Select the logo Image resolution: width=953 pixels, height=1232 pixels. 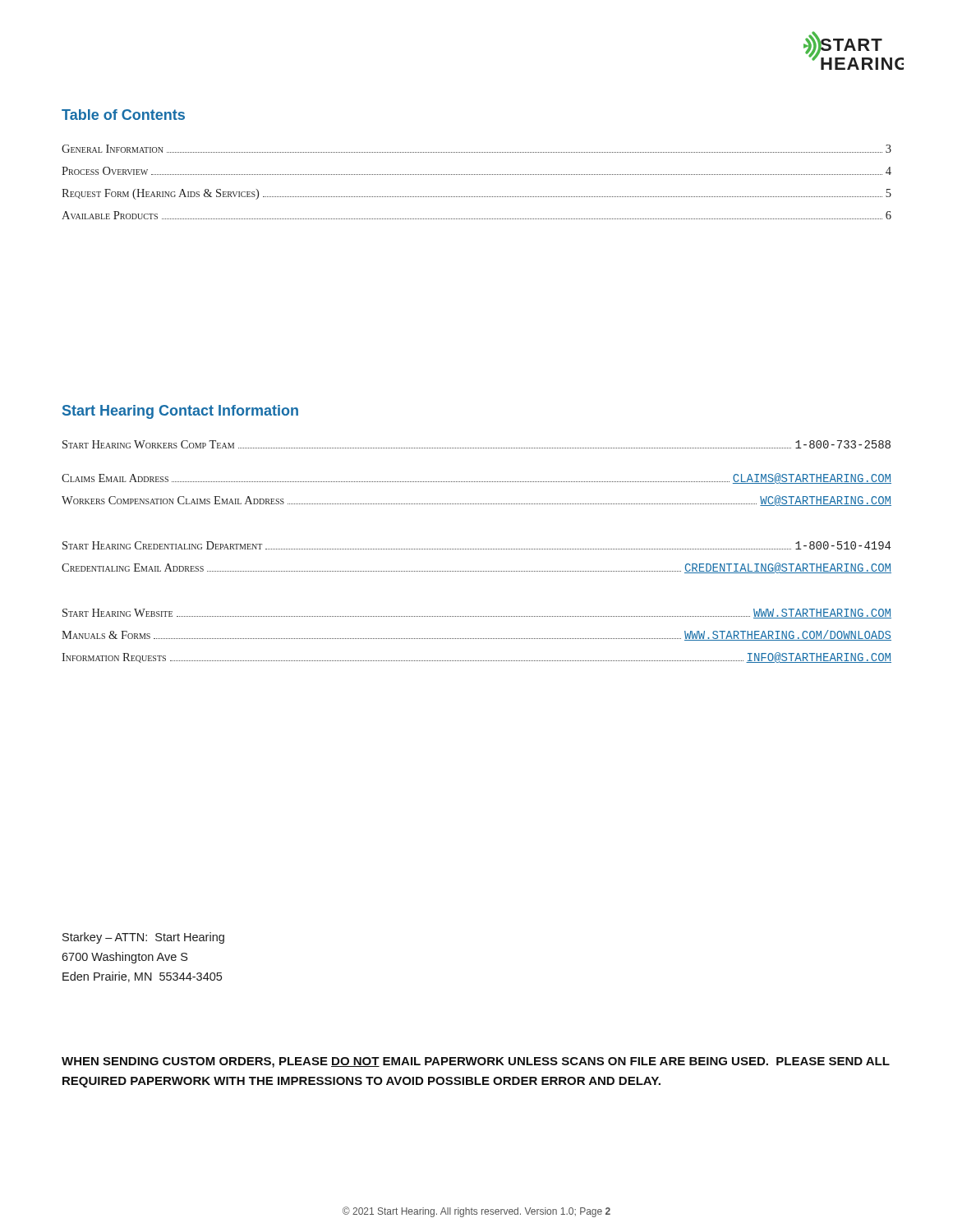[x=838, y=55]
